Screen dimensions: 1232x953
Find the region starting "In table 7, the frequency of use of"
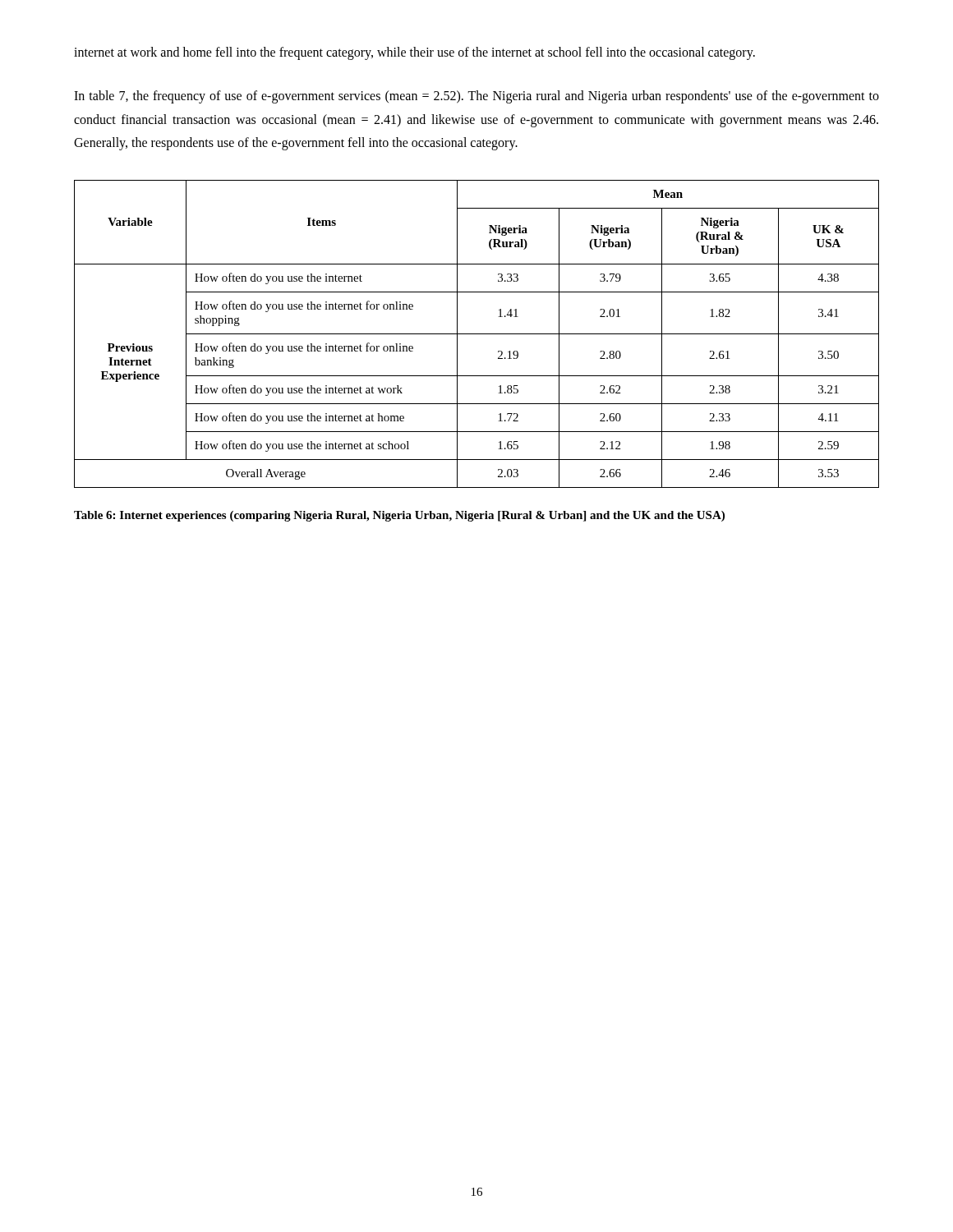(476, 120)
